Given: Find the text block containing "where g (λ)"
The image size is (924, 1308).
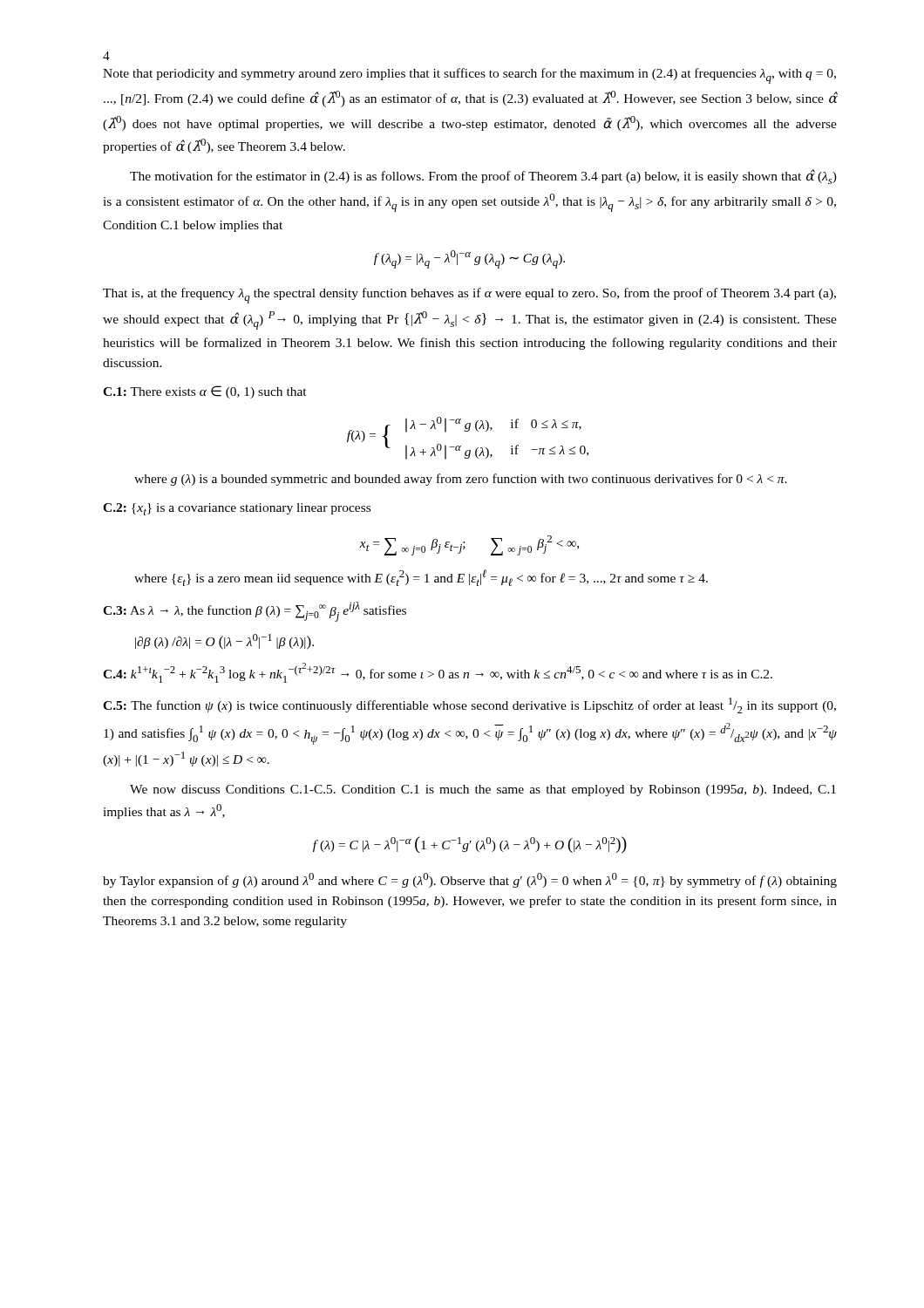Looking at the screenshot, I should (461, 478).
